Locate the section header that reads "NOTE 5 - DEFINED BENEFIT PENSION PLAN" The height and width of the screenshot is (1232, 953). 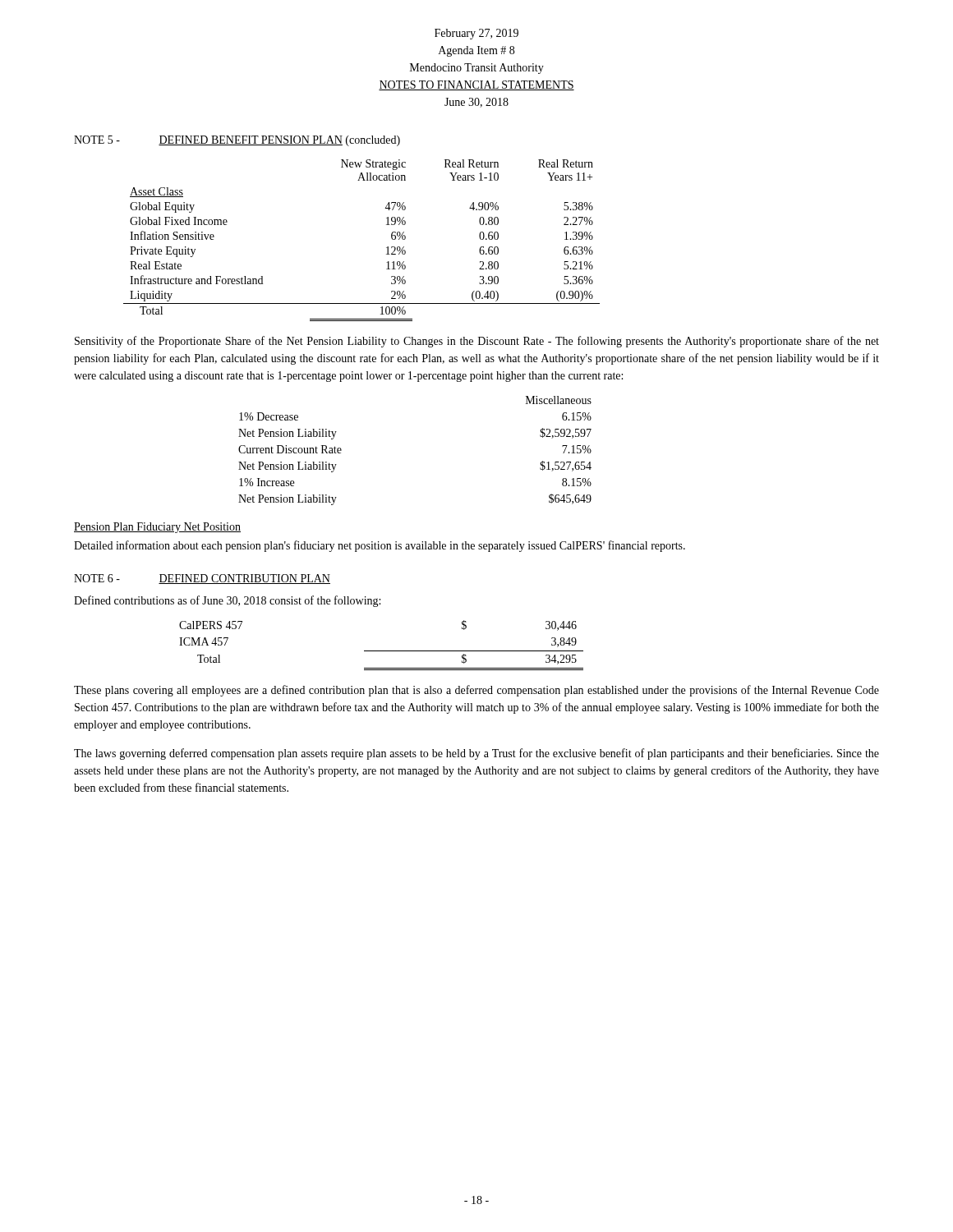click(237, 140)
